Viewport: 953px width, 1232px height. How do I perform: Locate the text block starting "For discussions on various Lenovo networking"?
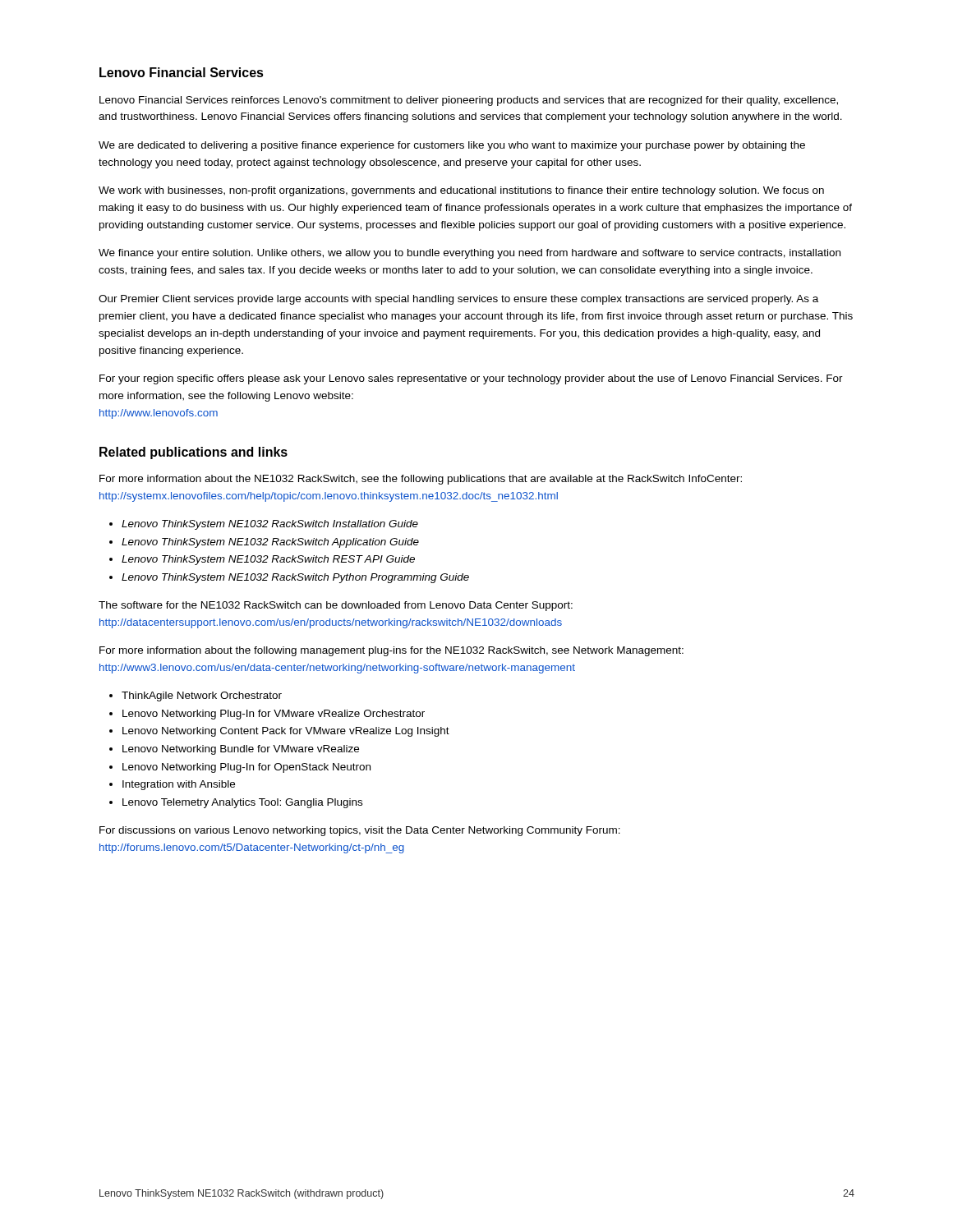pyautogui.click(x=476, y=839)
